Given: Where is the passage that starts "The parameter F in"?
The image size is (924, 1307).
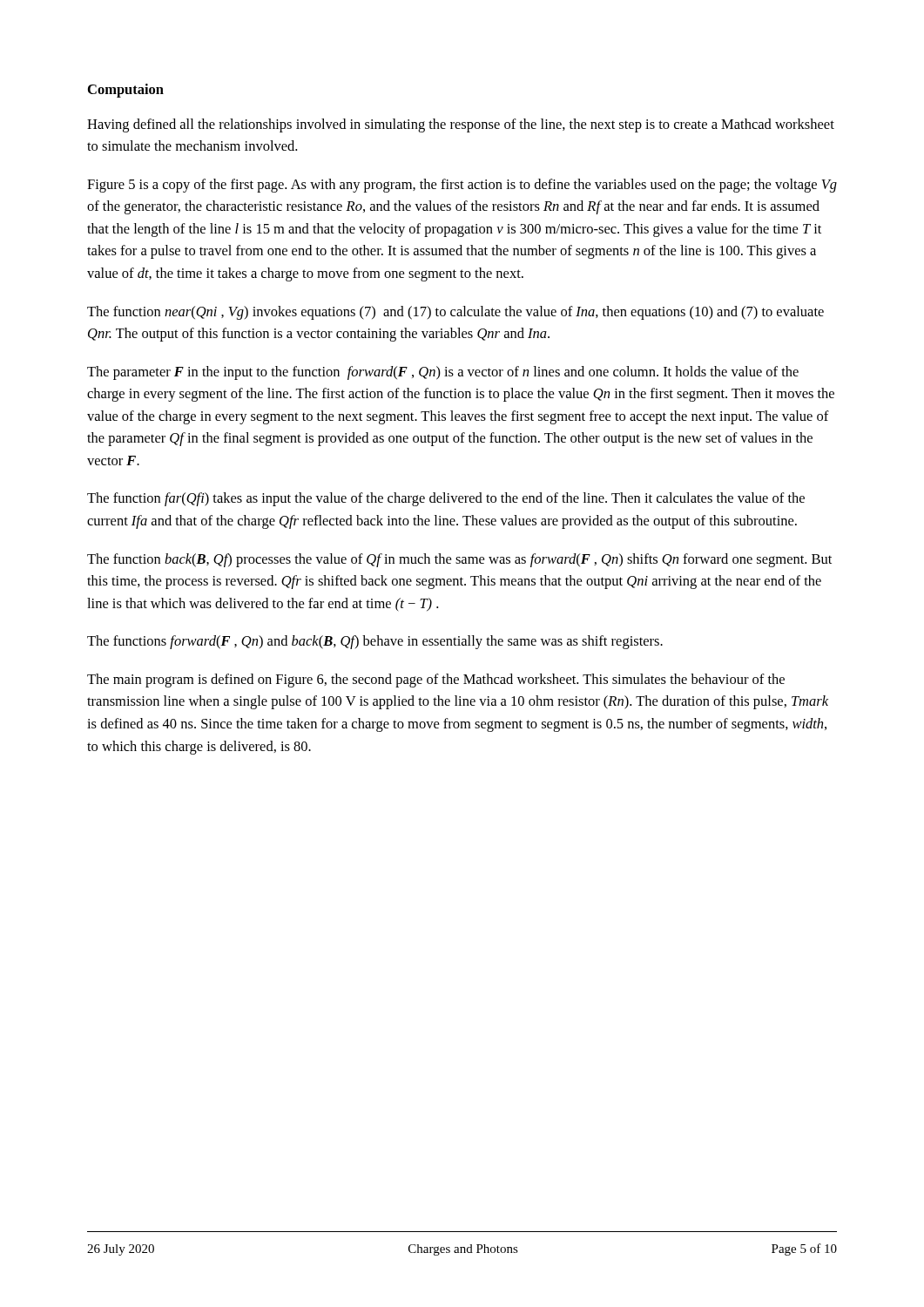Looking at the screenshot, I should click(461, 416).
